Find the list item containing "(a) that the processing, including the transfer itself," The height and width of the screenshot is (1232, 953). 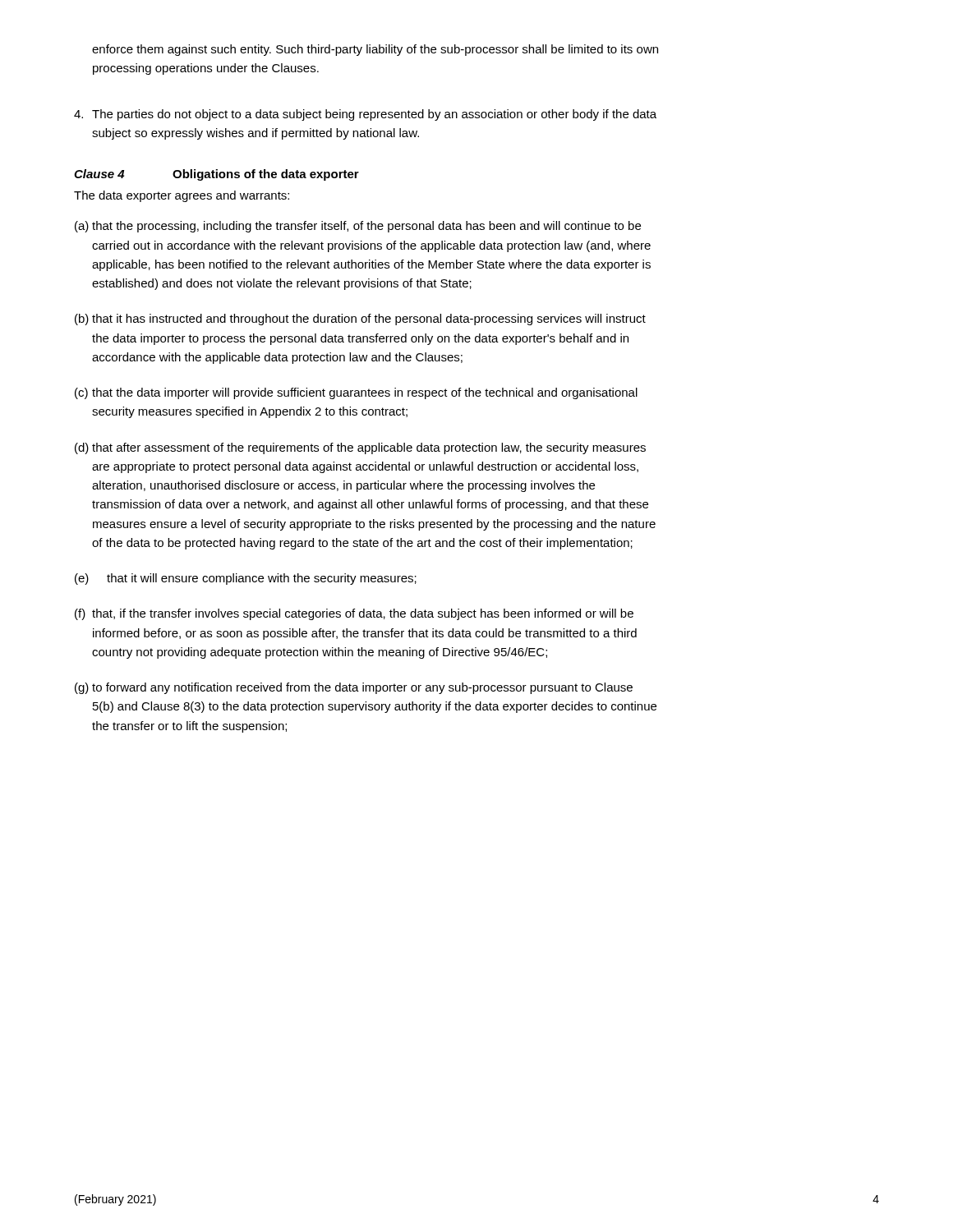click(x=362, y=254)
